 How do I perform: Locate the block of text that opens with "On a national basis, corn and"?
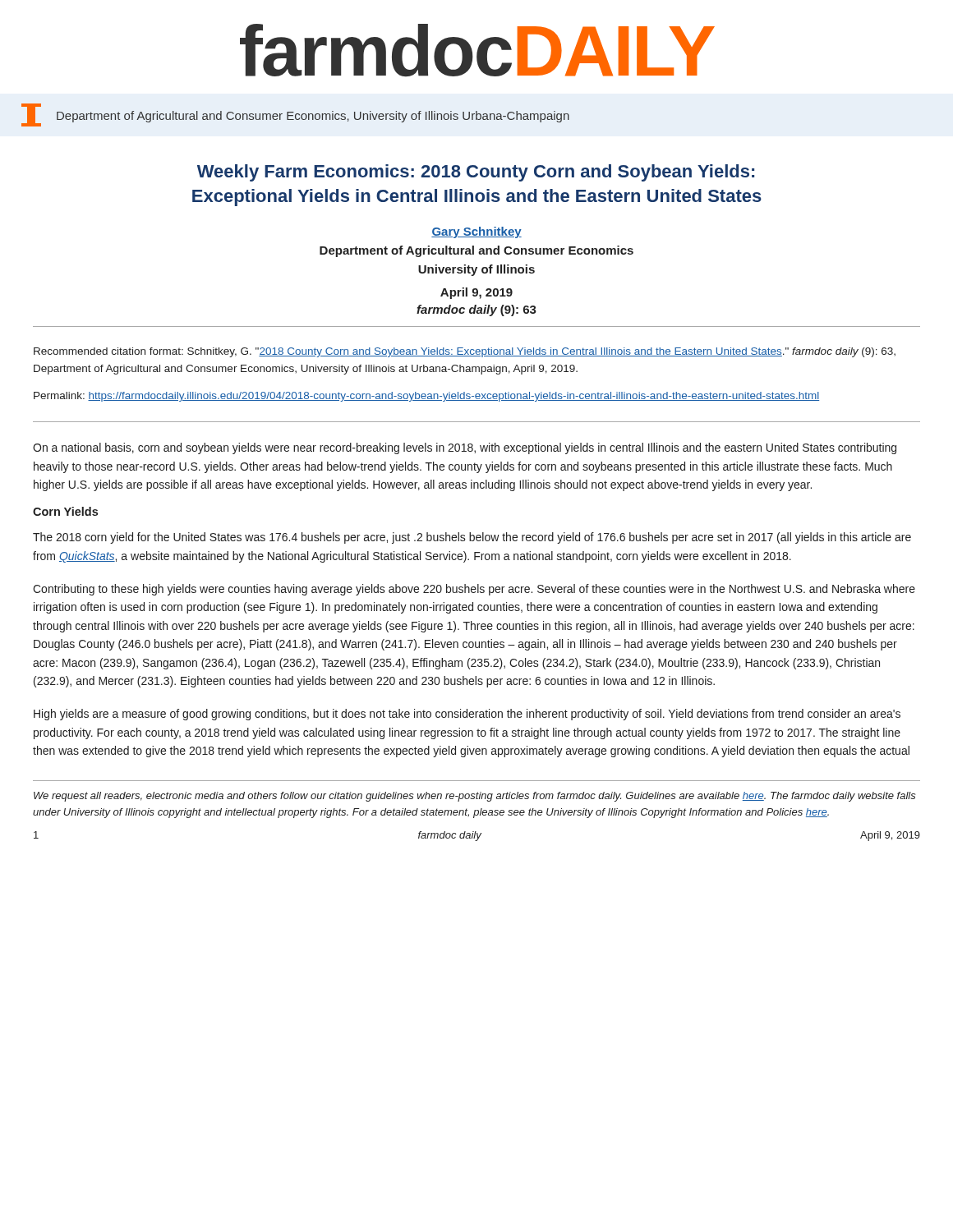(465, 466)
